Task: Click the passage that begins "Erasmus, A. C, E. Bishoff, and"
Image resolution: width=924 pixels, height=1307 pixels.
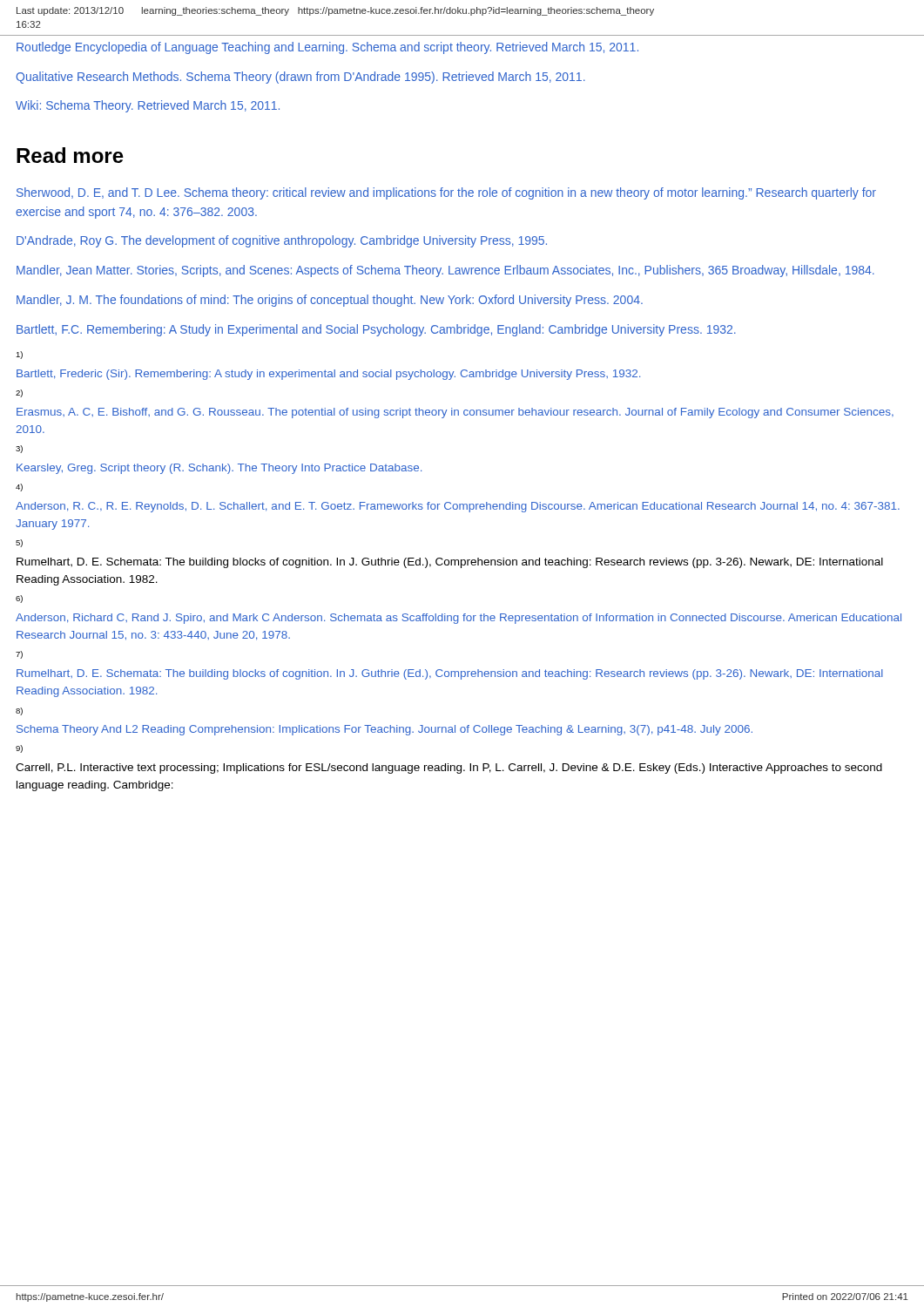Action: 455,420
